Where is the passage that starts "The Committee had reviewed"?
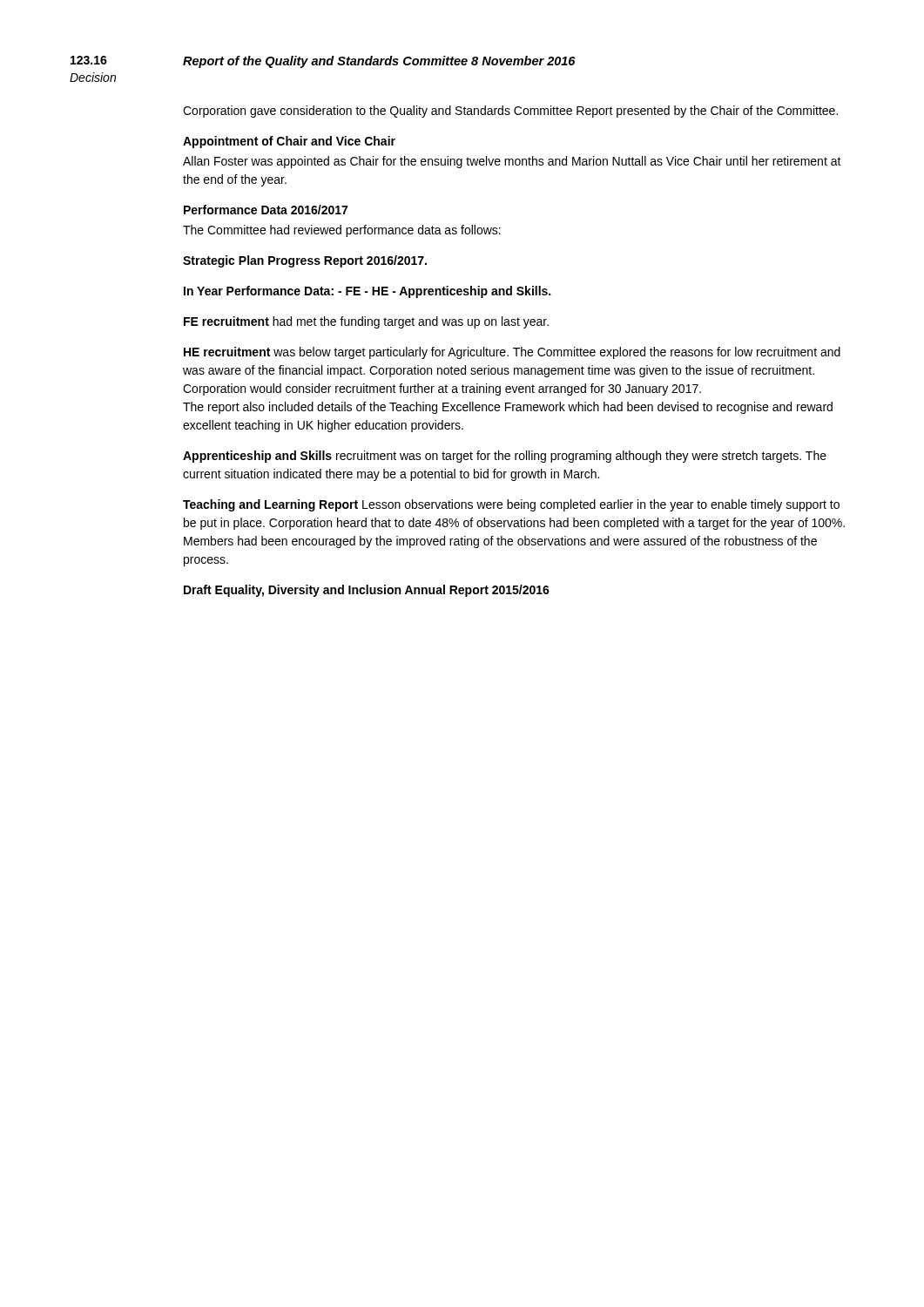Viewport: 924px width, 1307px height. coord(342,230)
